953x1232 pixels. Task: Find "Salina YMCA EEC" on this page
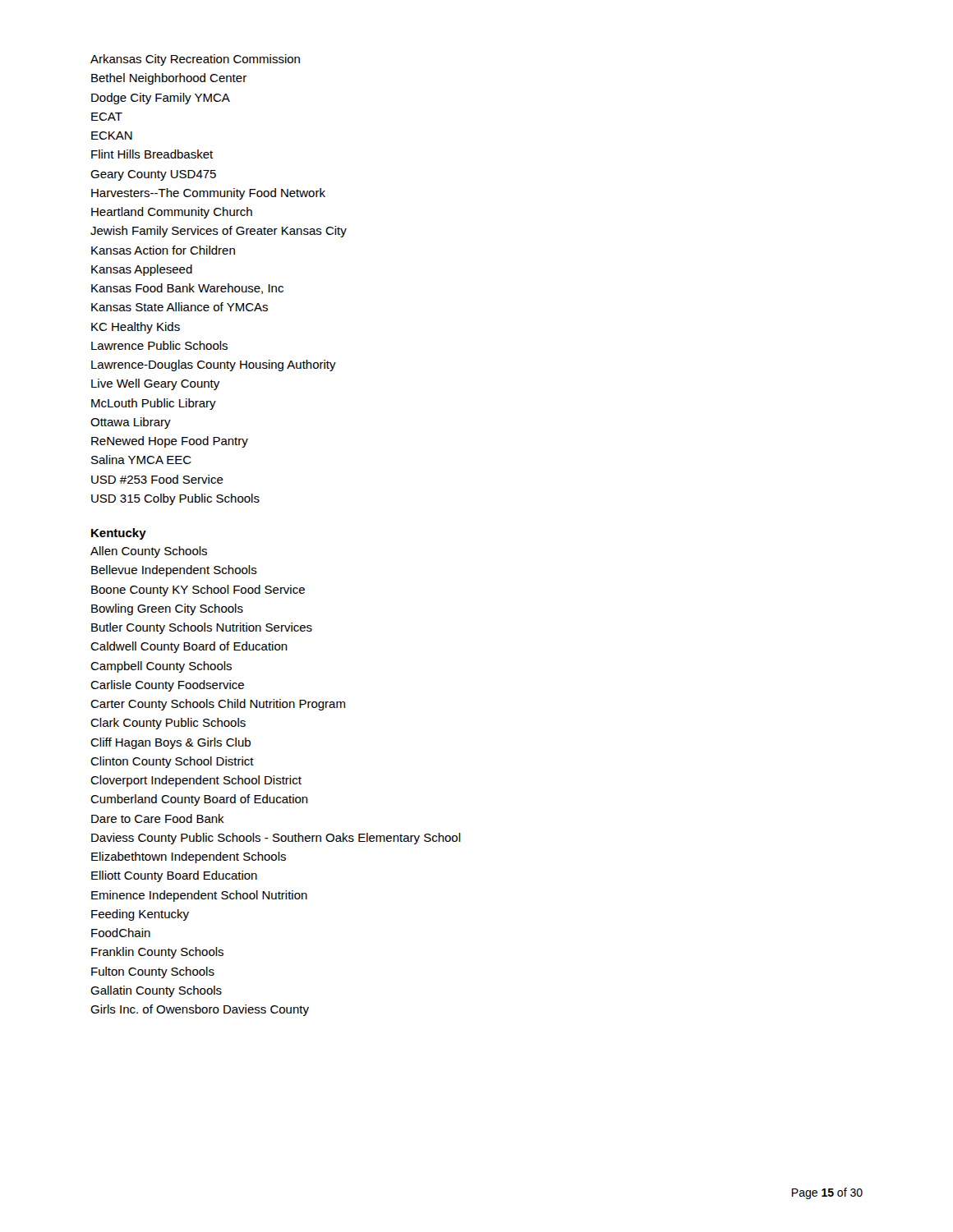pos(141,460)
